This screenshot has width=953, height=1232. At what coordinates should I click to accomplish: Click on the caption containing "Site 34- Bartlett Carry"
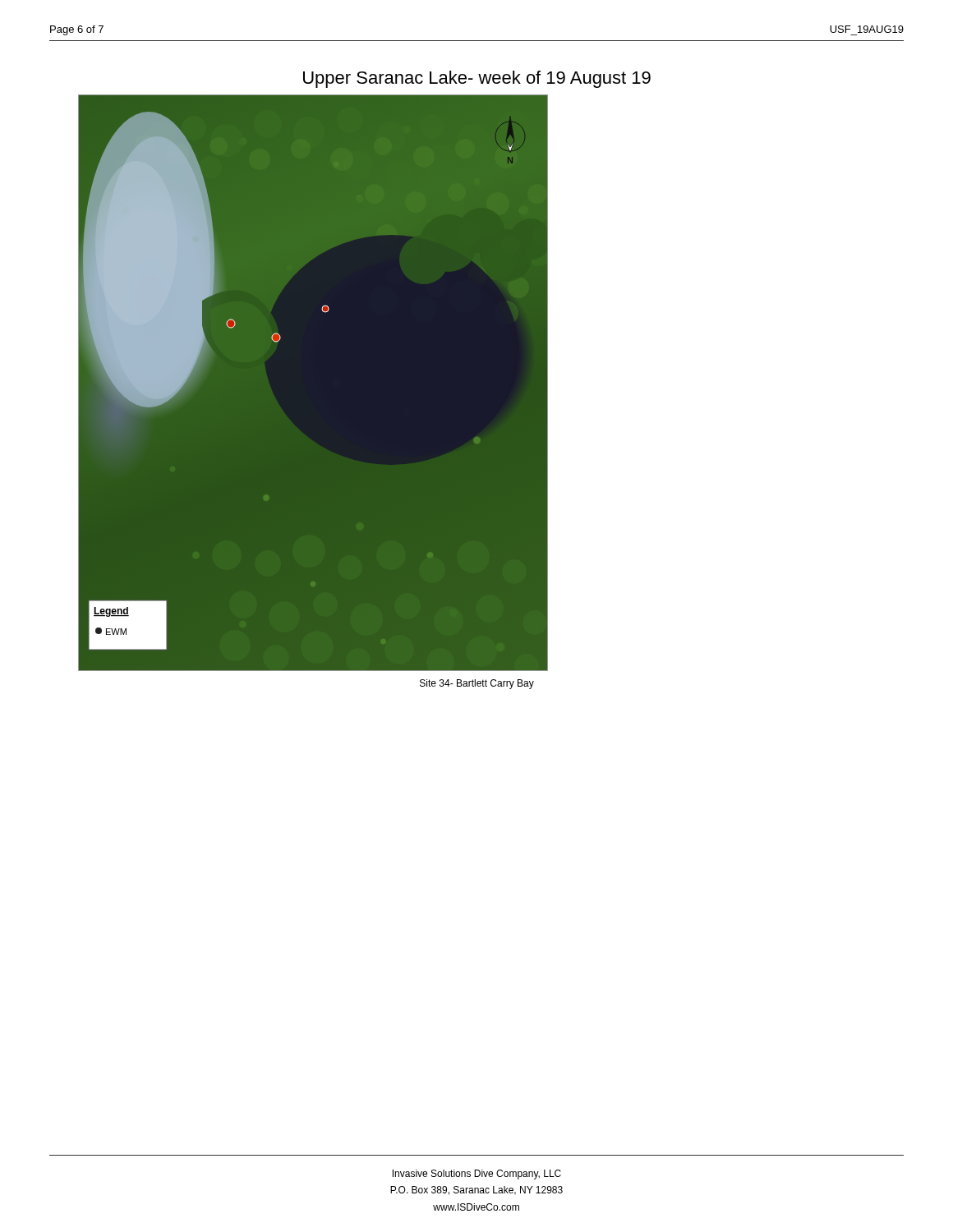click(x=476, y=683)
